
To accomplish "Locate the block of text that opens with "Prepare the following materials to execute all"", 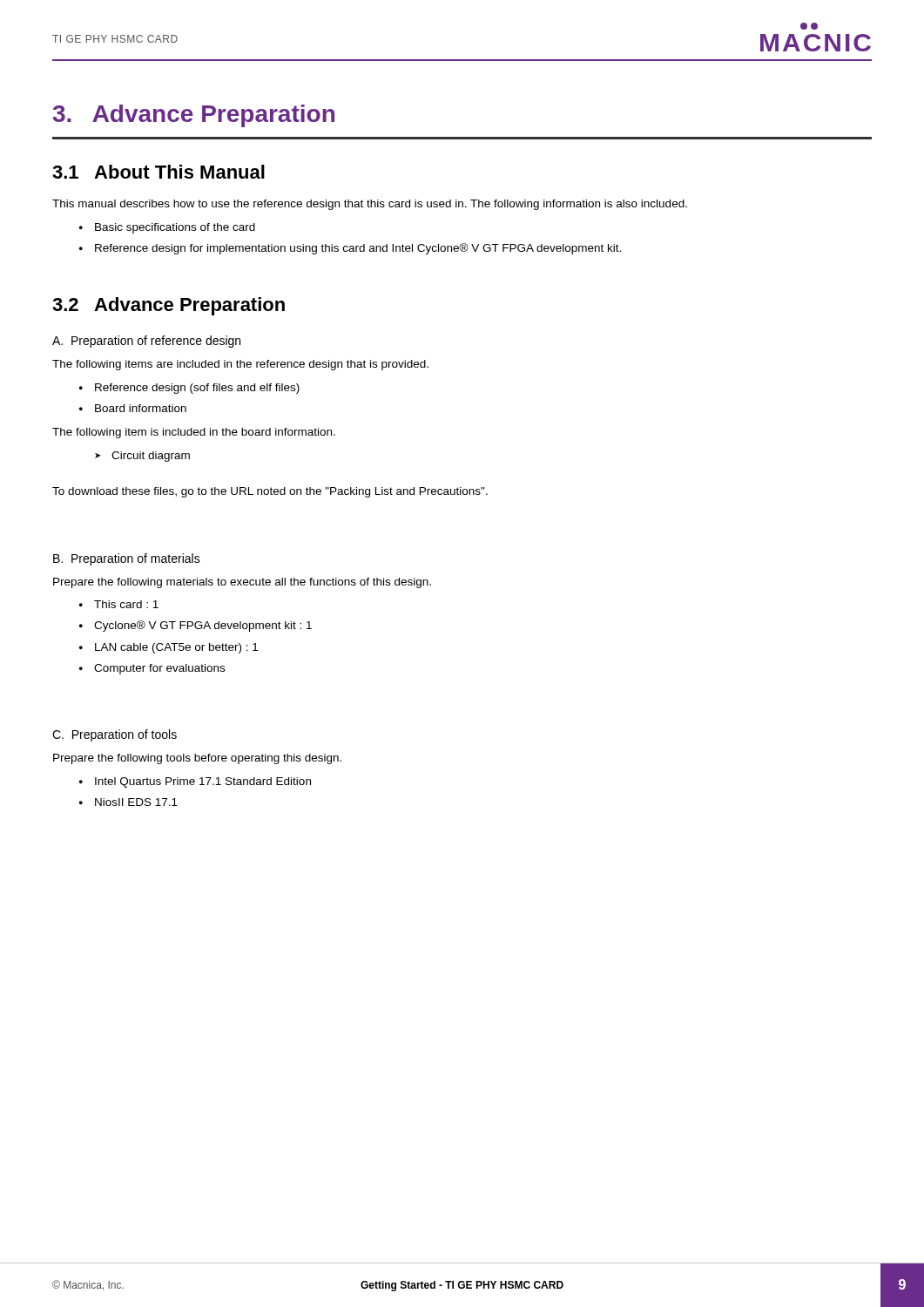I will click(x=242, y=581).
